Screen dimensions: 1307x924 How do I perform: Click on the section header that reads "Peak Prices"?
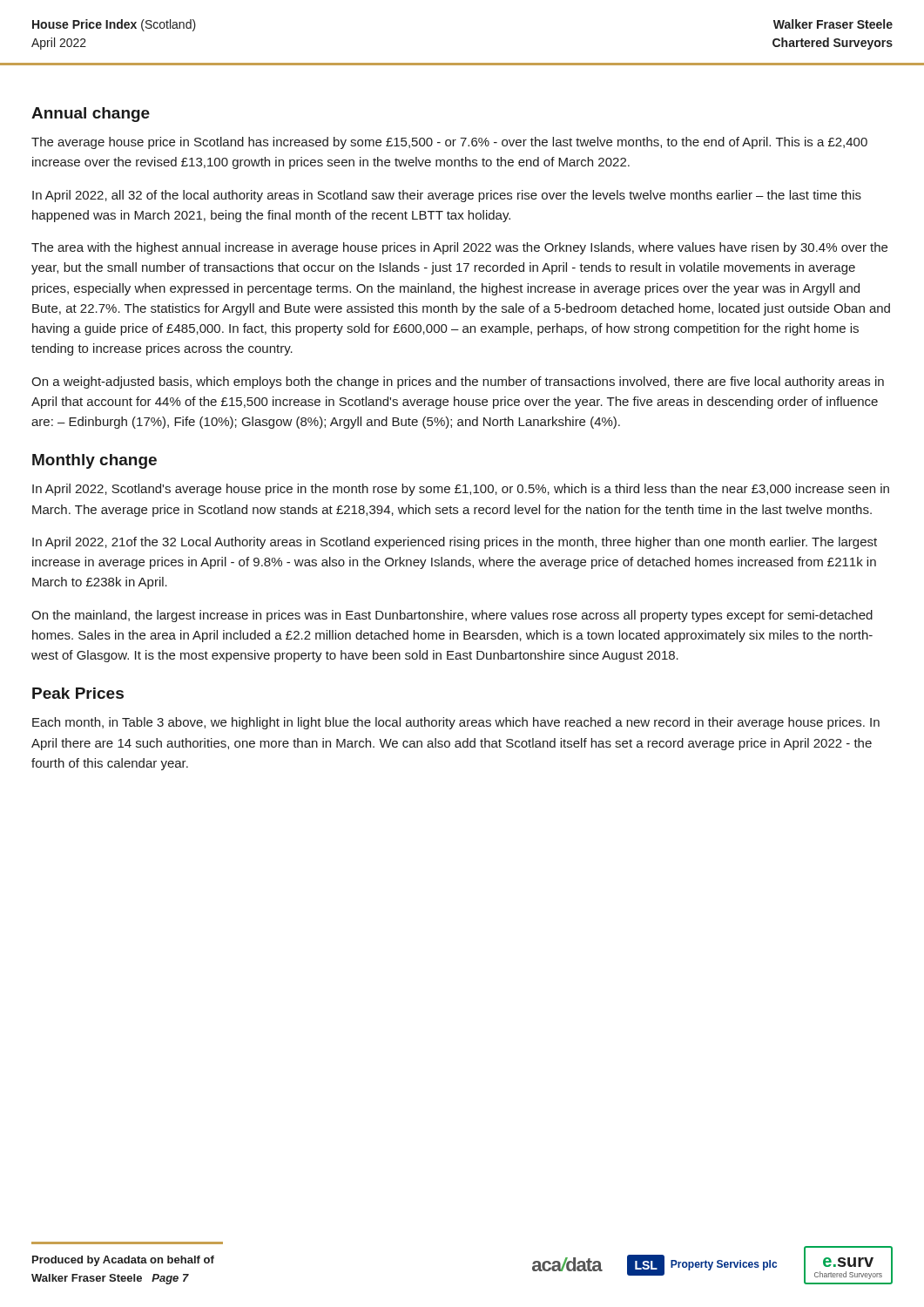[78, 693]
